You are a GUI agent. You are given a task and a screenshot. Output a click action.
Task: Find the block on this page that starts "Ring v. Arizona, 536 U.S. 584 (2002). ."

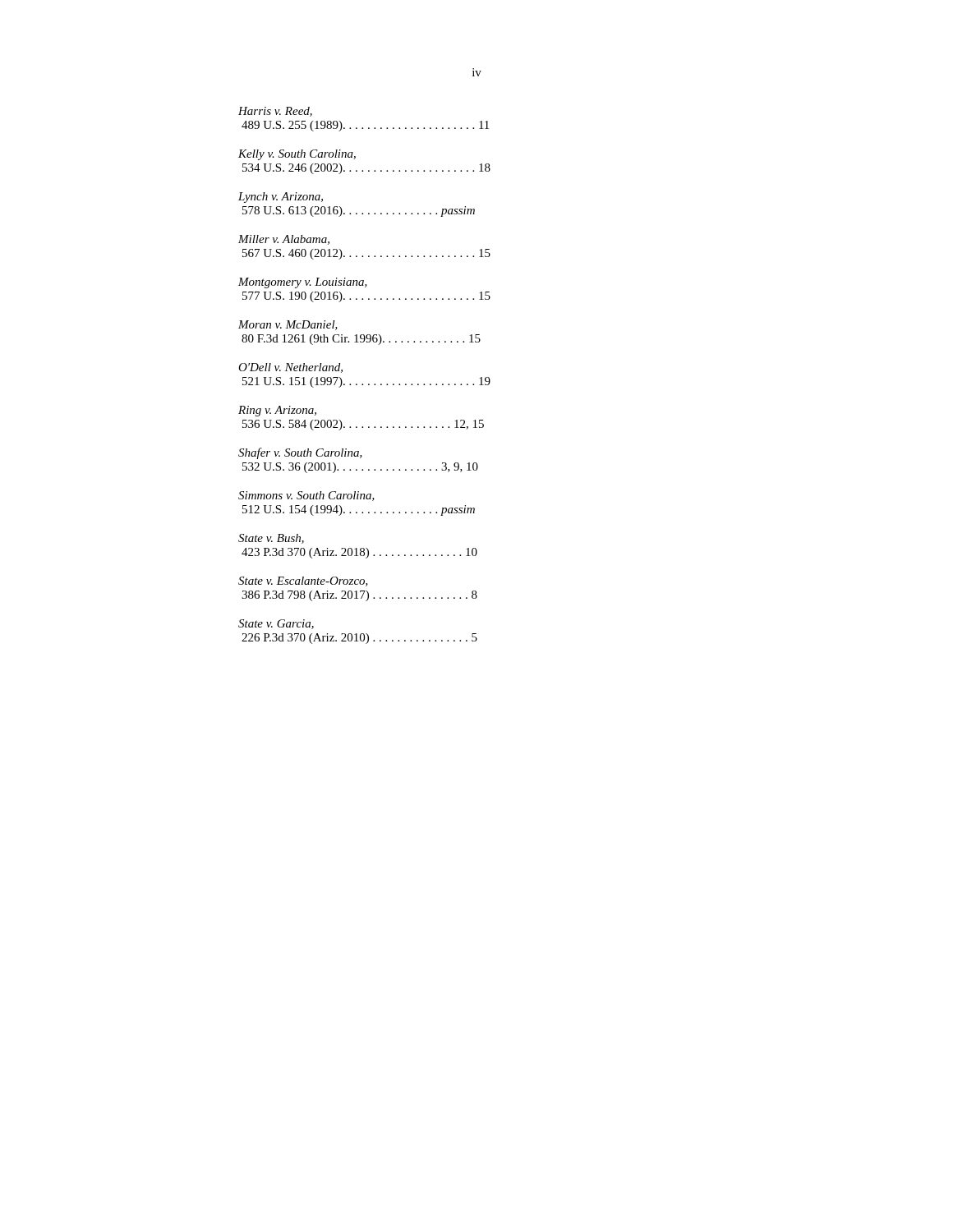[476, 417]
